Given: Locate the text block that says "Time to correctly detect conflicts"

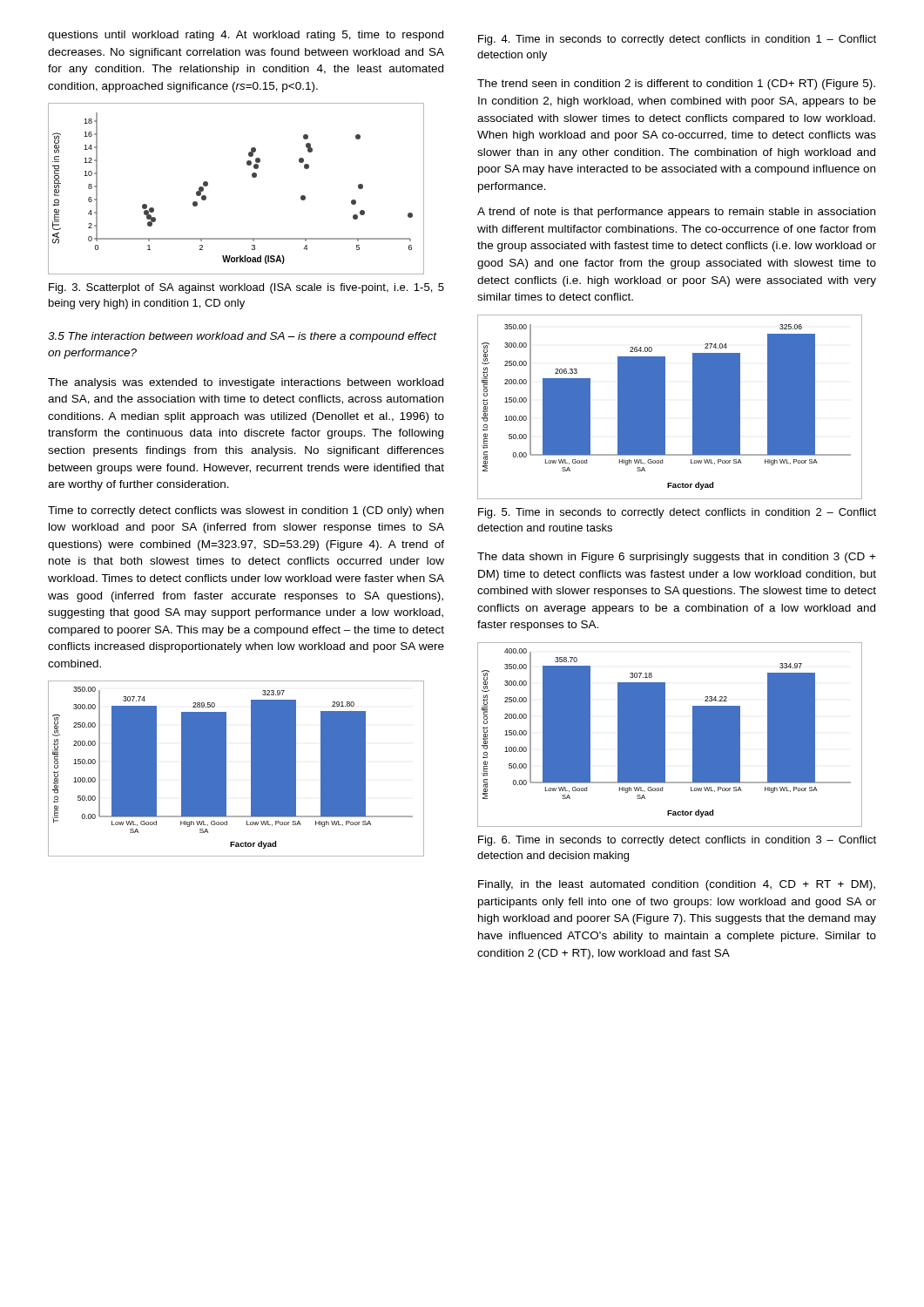Looking at the screenshot, I should pos(246,587).
